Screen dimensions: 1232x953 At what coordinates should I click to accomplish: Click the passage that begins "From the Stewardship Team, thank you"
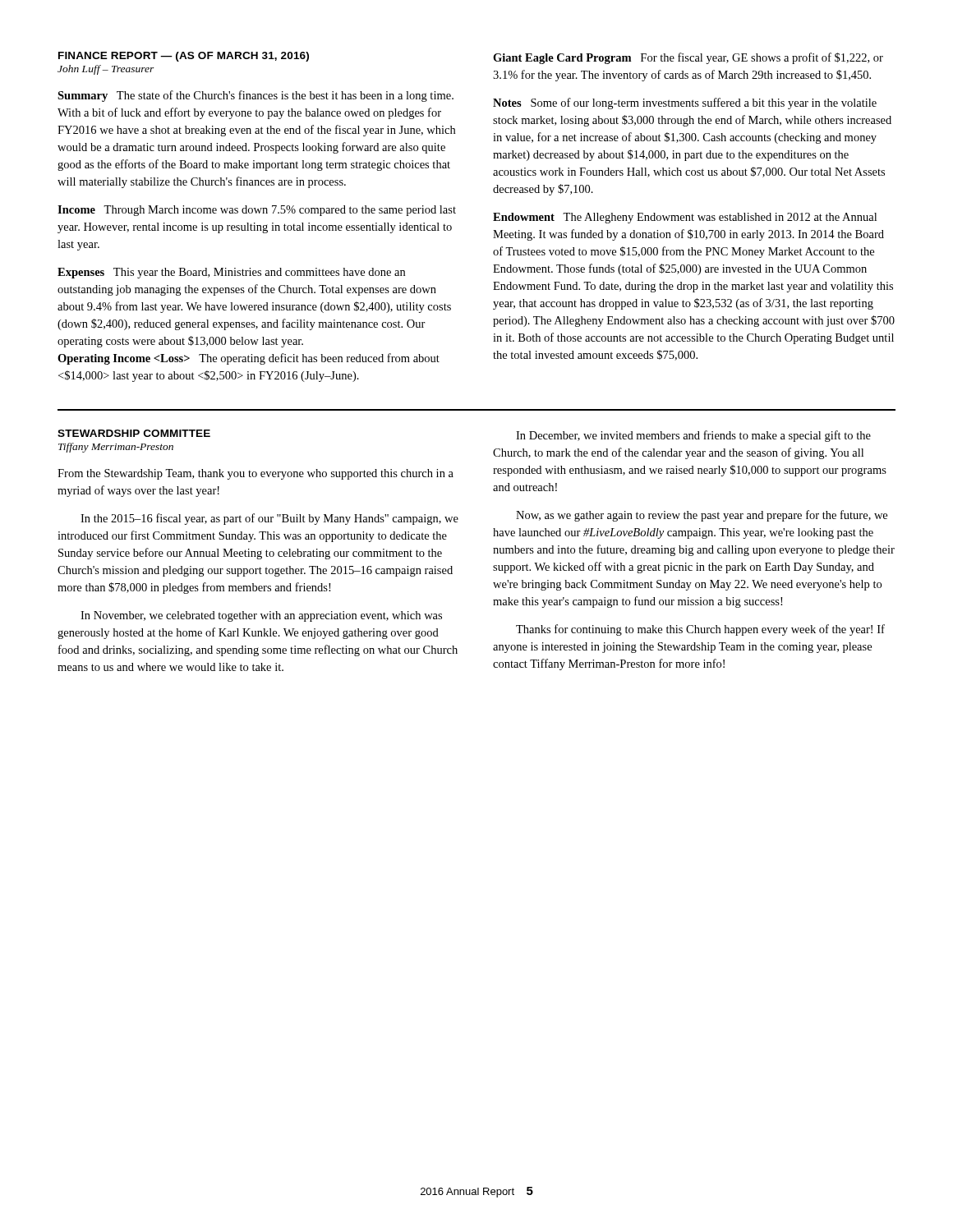pos(255,482)
